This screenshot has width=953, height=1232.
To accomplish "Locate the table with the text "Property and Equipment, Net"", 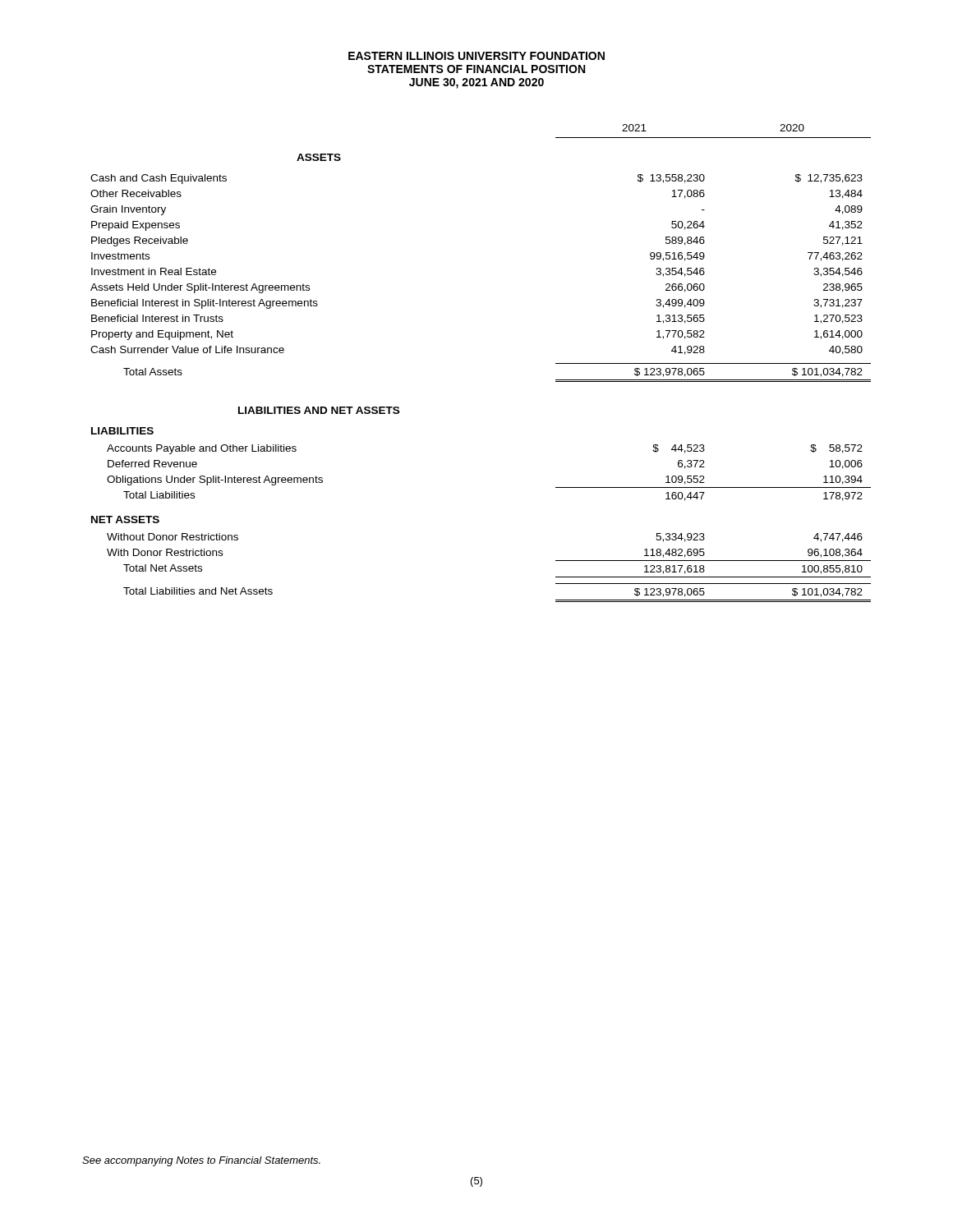I will point(476,360).
